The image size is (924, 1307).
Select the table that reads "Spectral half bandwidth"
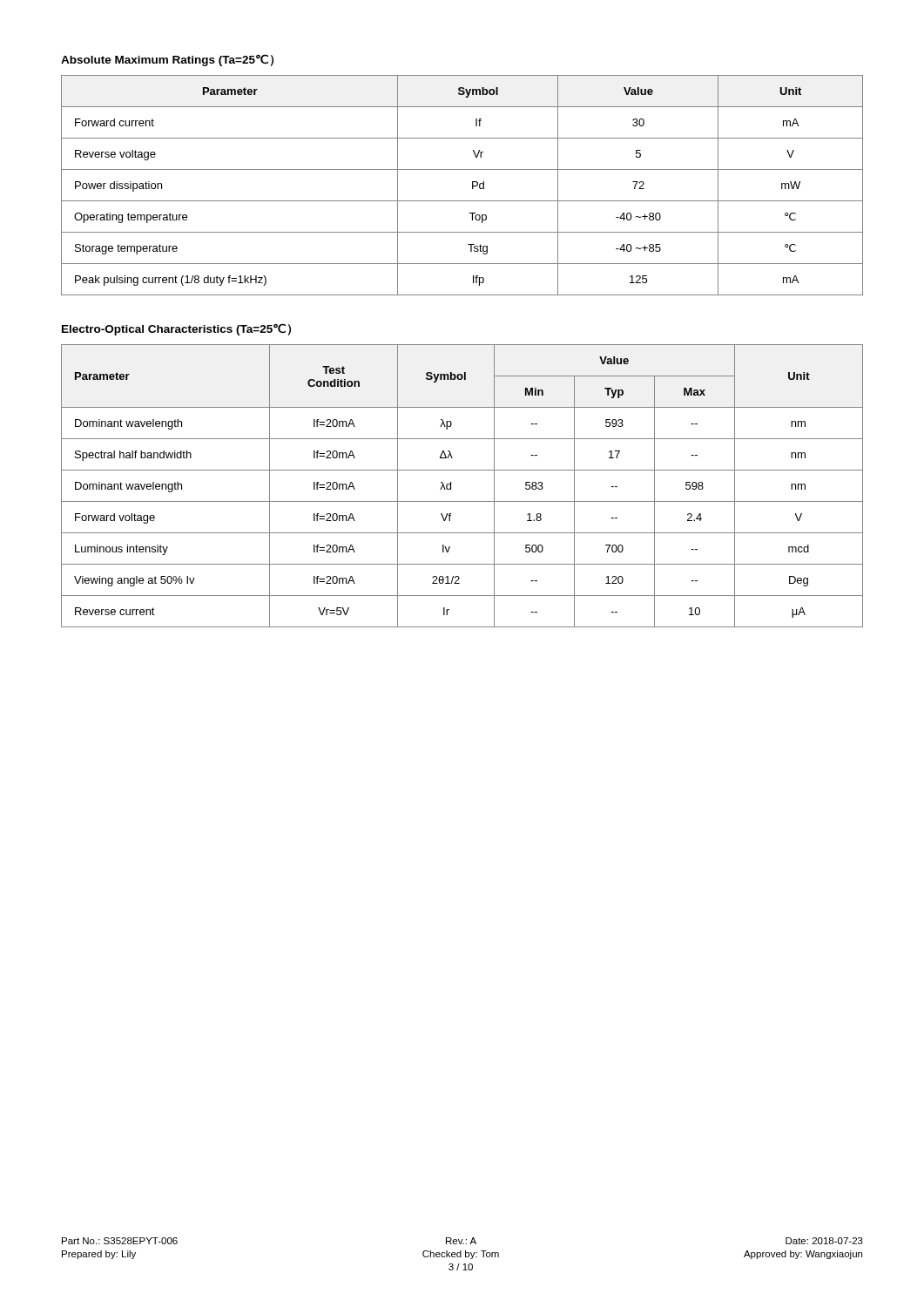[462, 486]
